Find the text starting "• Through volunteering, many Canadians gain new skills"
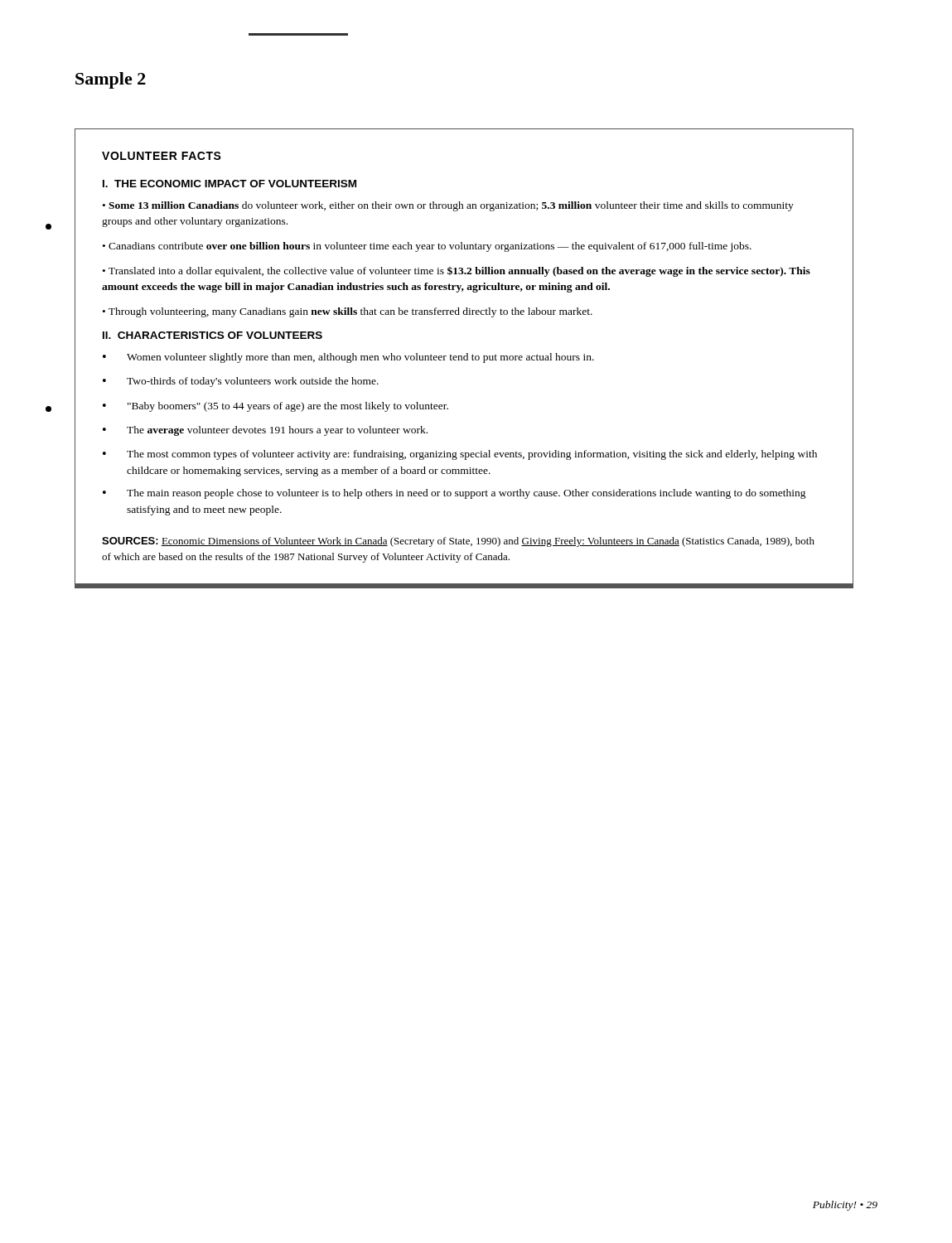 [347, 311]
